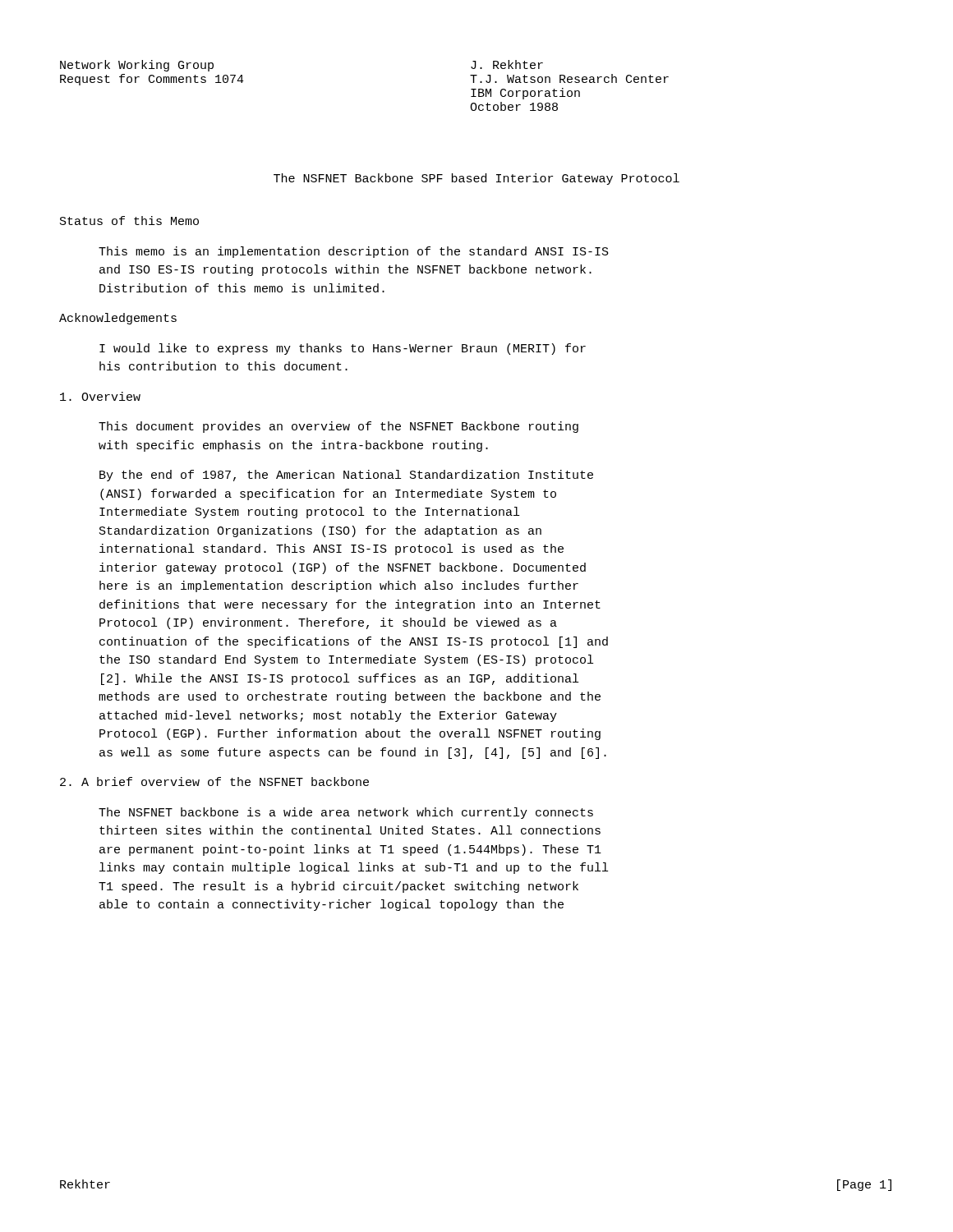Locate the text block with the text "This memo is"
The image size is (953, 1232).
click(354, 271)
